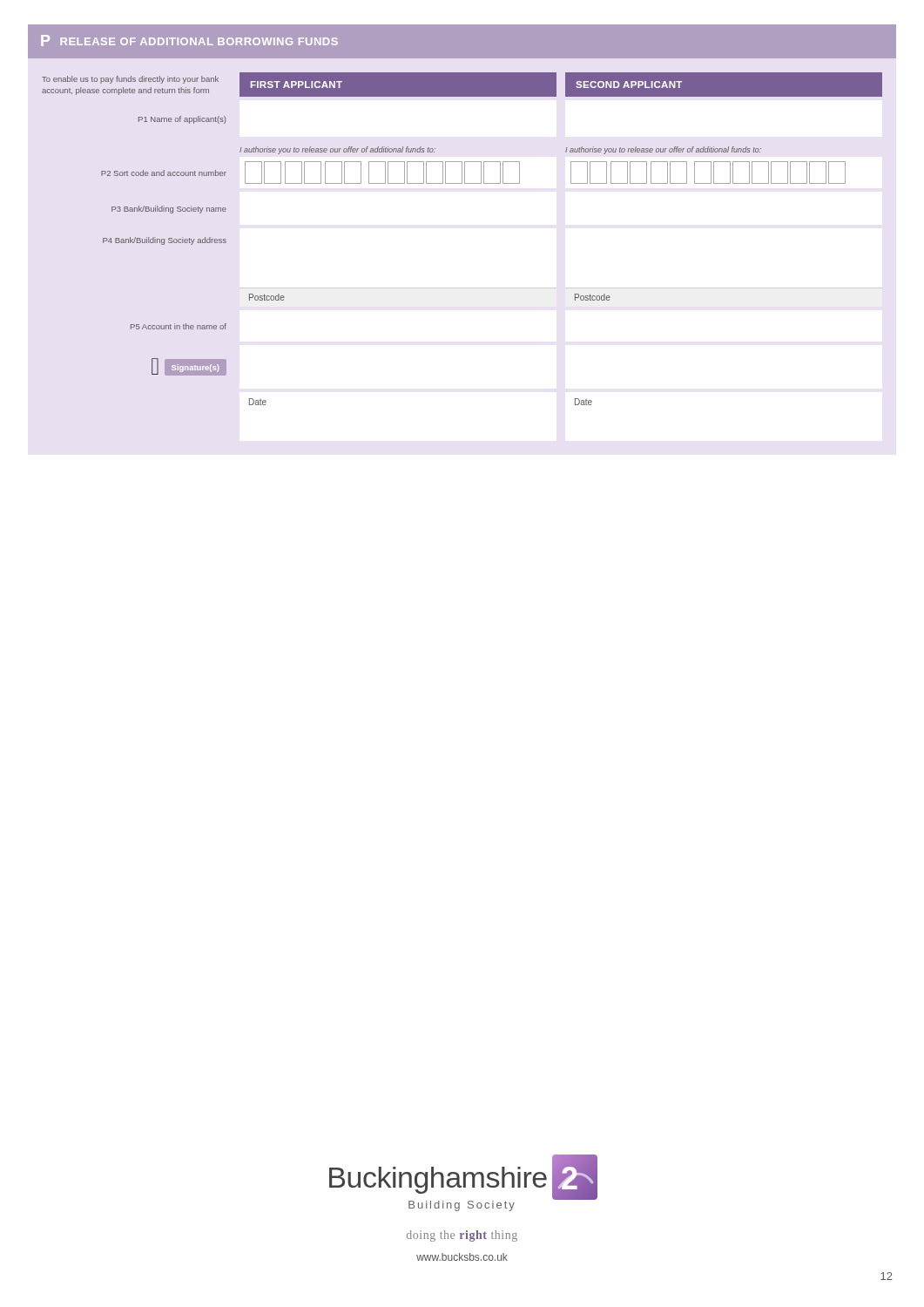
Task: Locate the table with the text "To enable us to"
Action: [x=462, y=257]
